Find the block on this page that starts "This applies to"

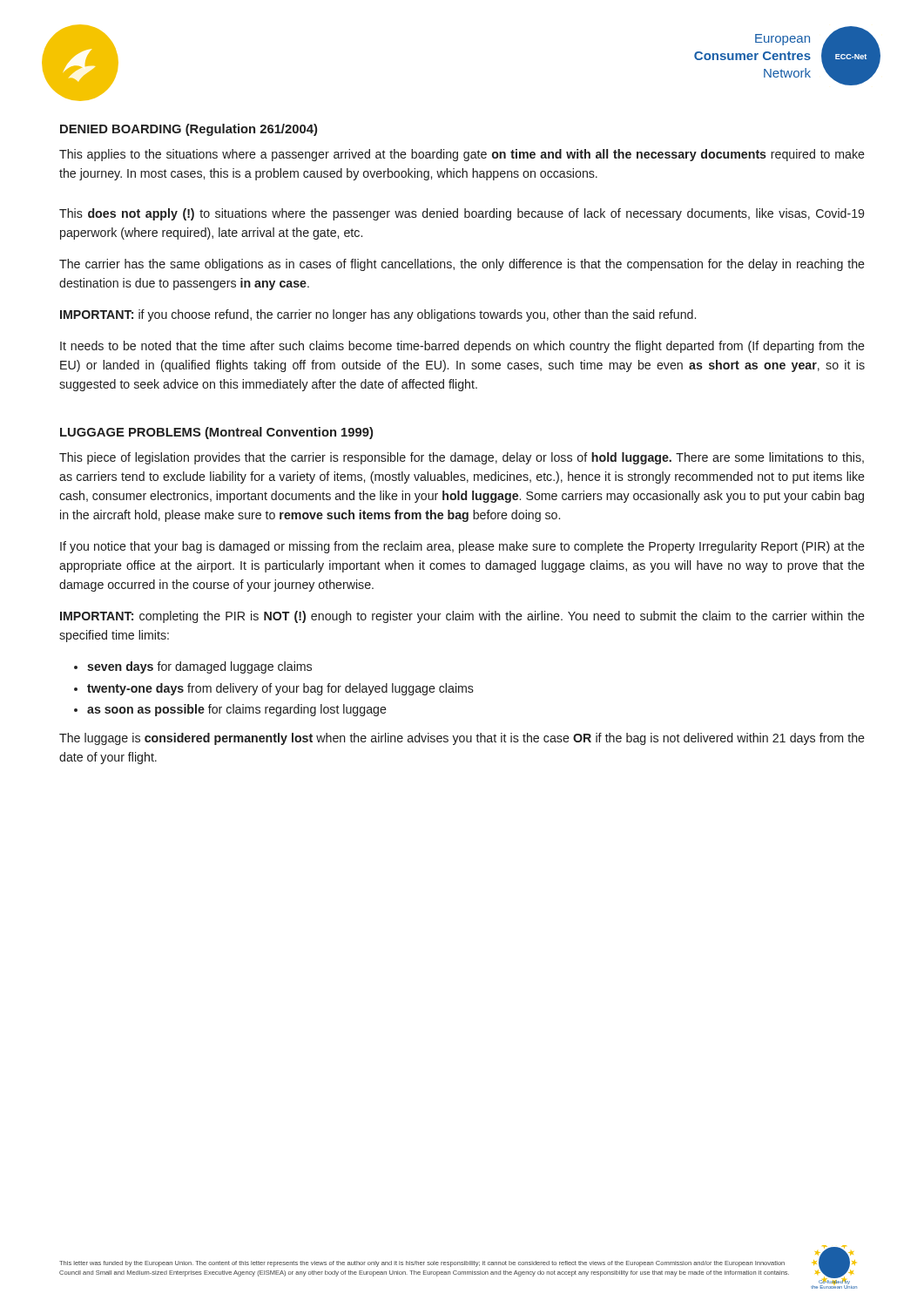pyautogui.click(x=462, y=164)
